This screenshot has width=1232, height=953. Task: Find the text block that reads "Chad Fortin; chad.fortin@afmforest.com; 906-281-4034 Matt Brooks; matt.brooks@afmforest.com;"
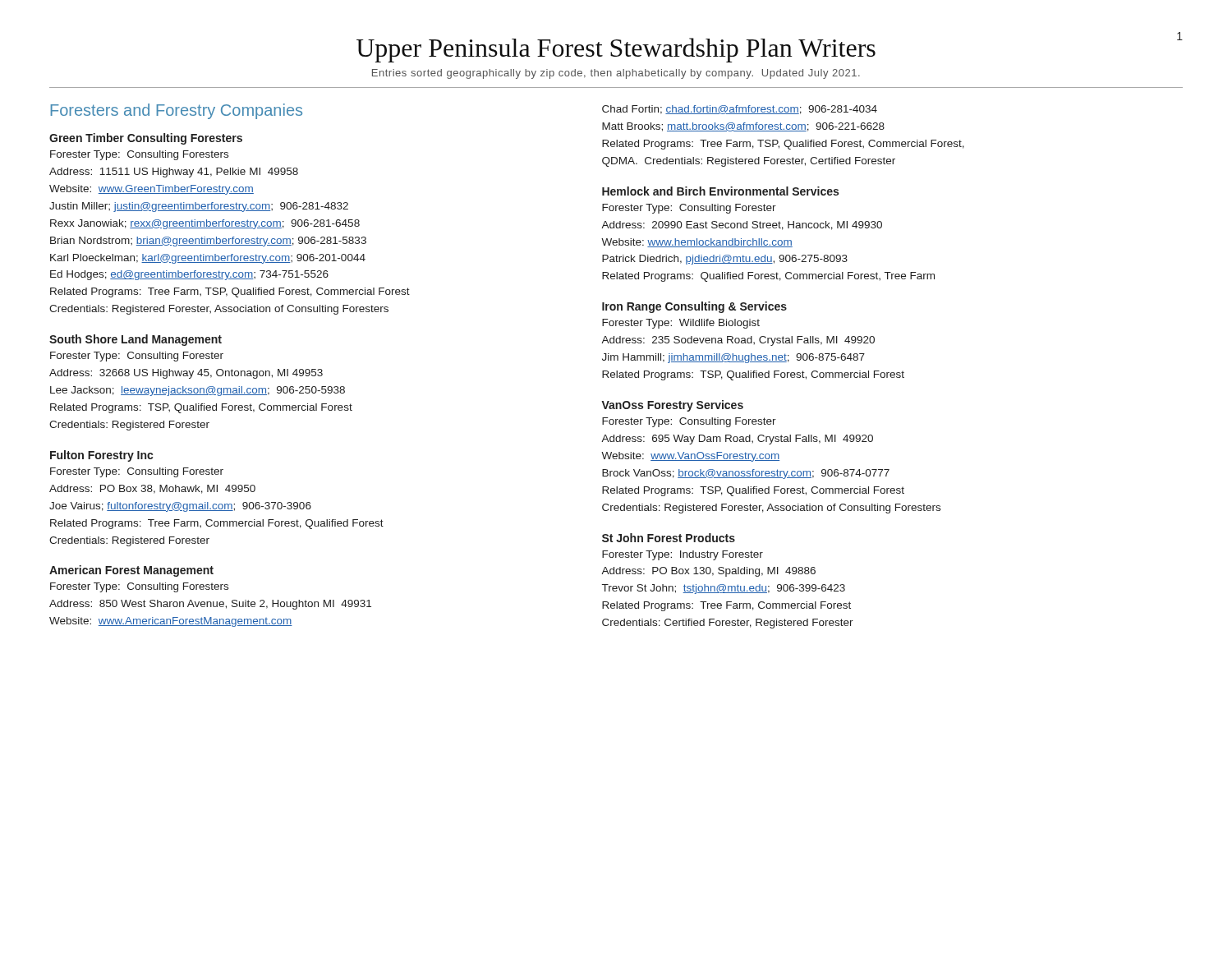point(892,135)
